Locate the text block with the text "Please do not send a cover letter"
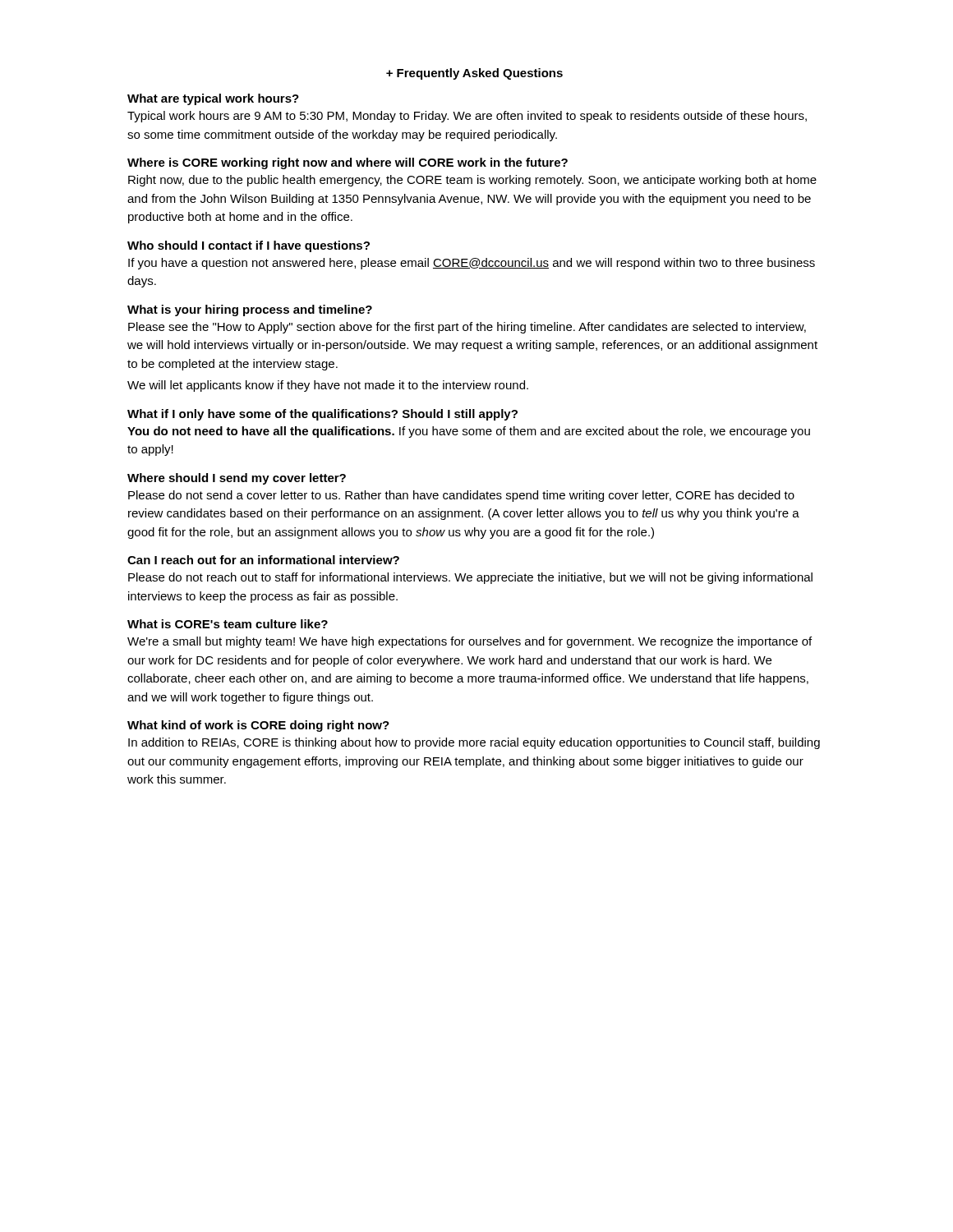The height and width of the screenshot is (1232, 953). coord(463,513)
